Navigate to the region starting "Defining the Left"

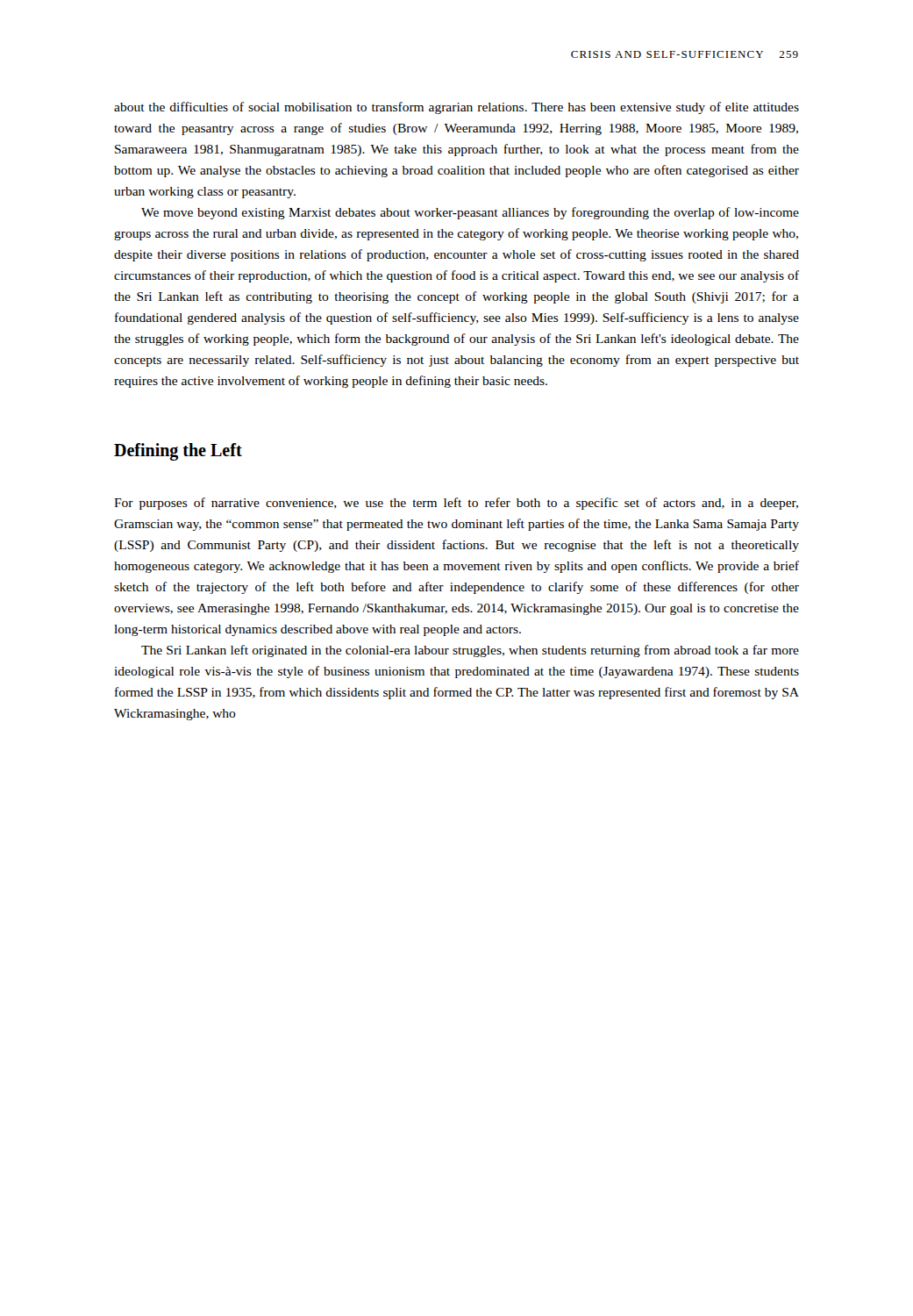pyautogui.click(x=178, y=450)
